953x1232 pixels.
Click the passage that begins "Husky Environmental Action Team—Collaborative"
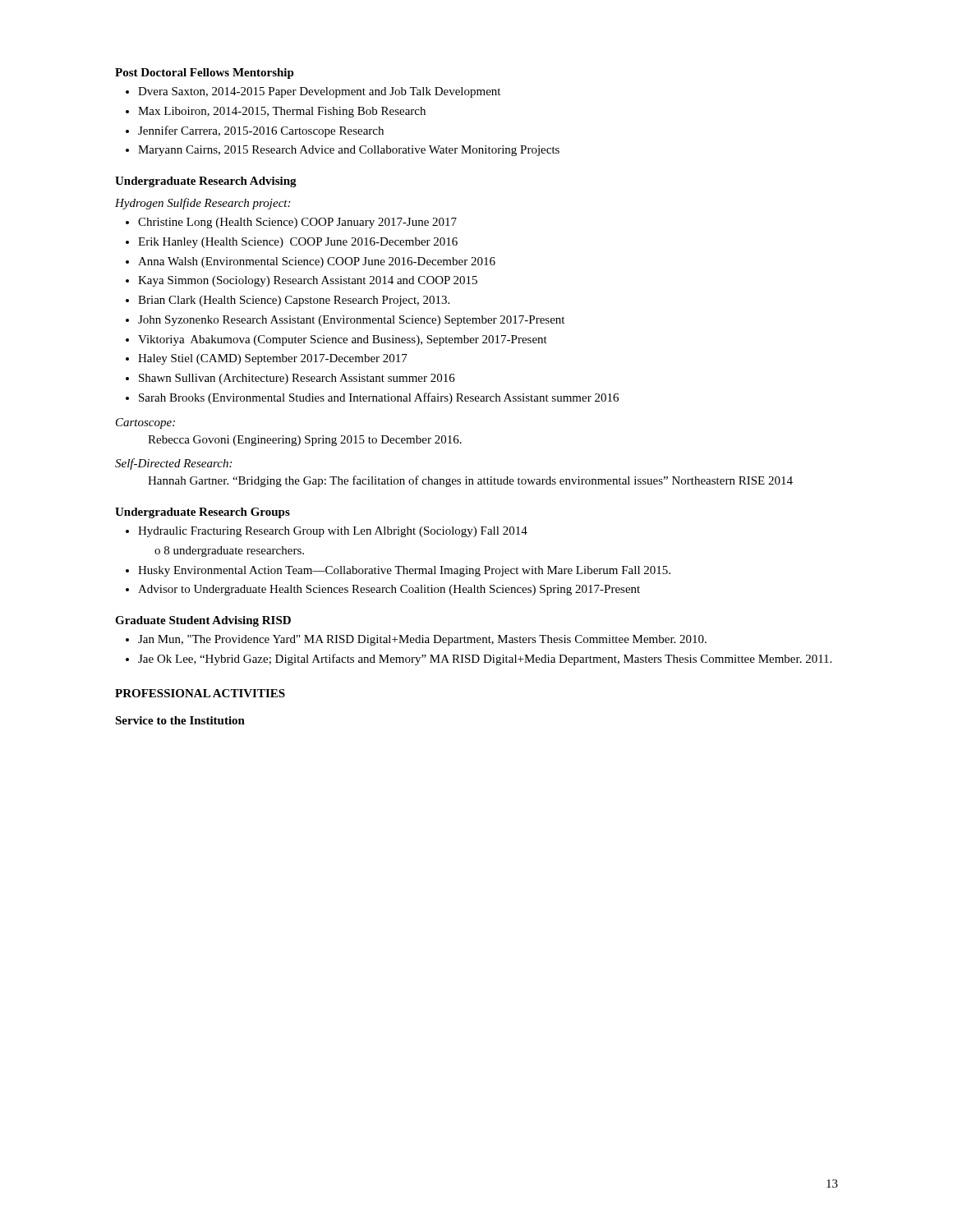tap(405, 570)
